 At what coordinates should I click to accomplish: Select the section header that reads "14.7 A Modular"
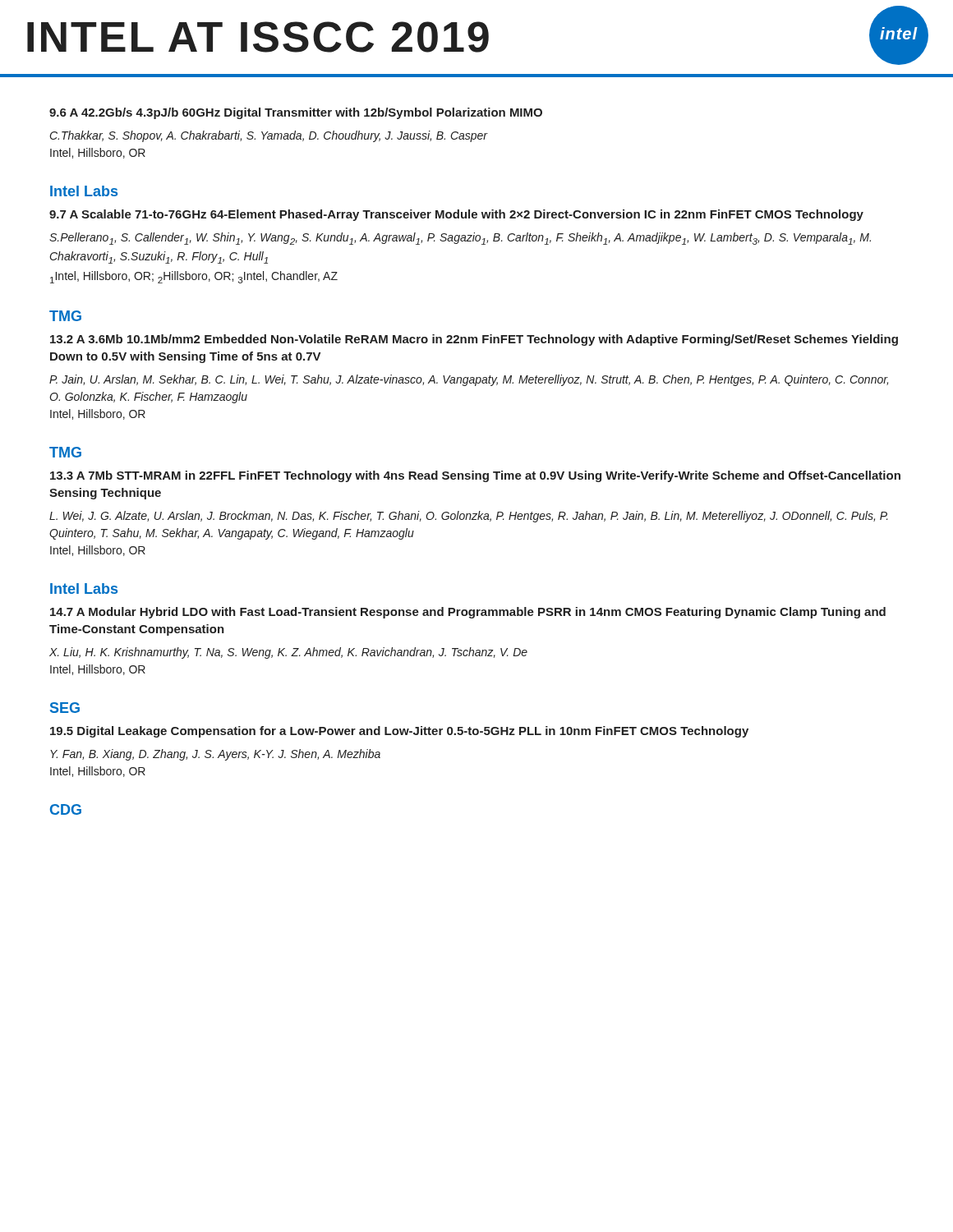click(468, 620)
